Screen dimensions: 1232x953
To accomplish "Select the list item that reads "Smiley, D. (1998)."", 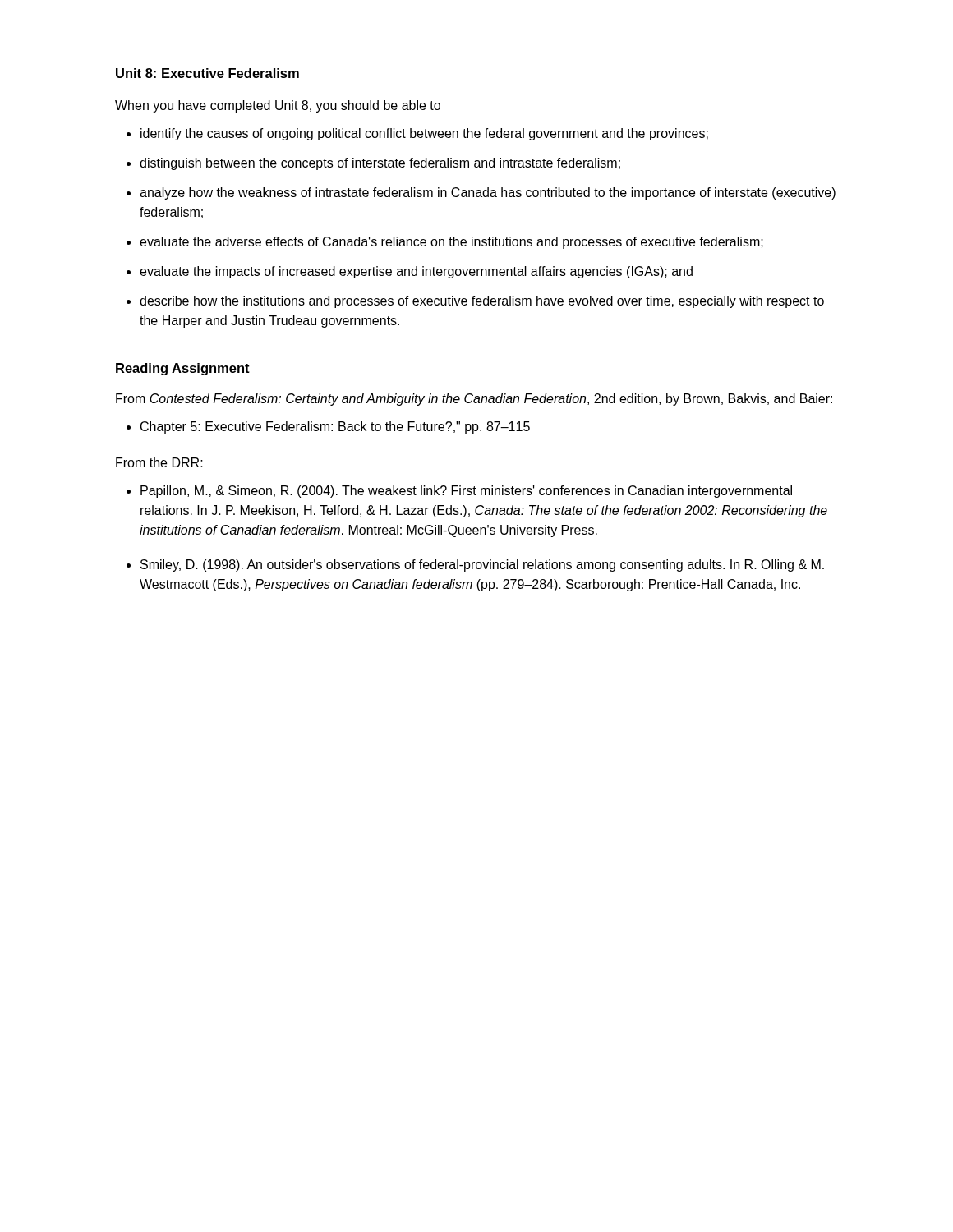I will tap(482, 575).
